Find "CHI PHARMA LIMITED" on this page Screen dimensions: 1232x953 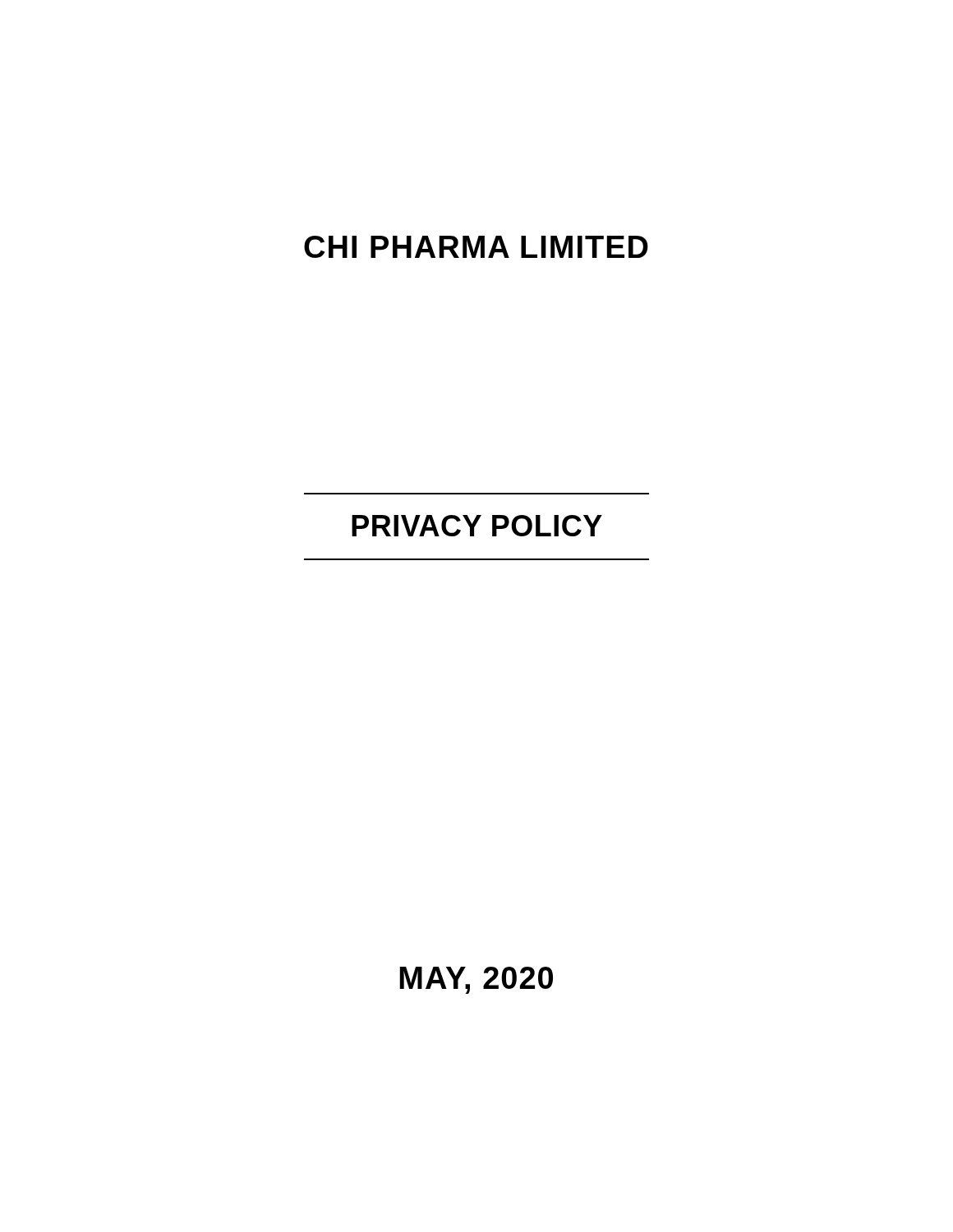[x=476, y=247]
